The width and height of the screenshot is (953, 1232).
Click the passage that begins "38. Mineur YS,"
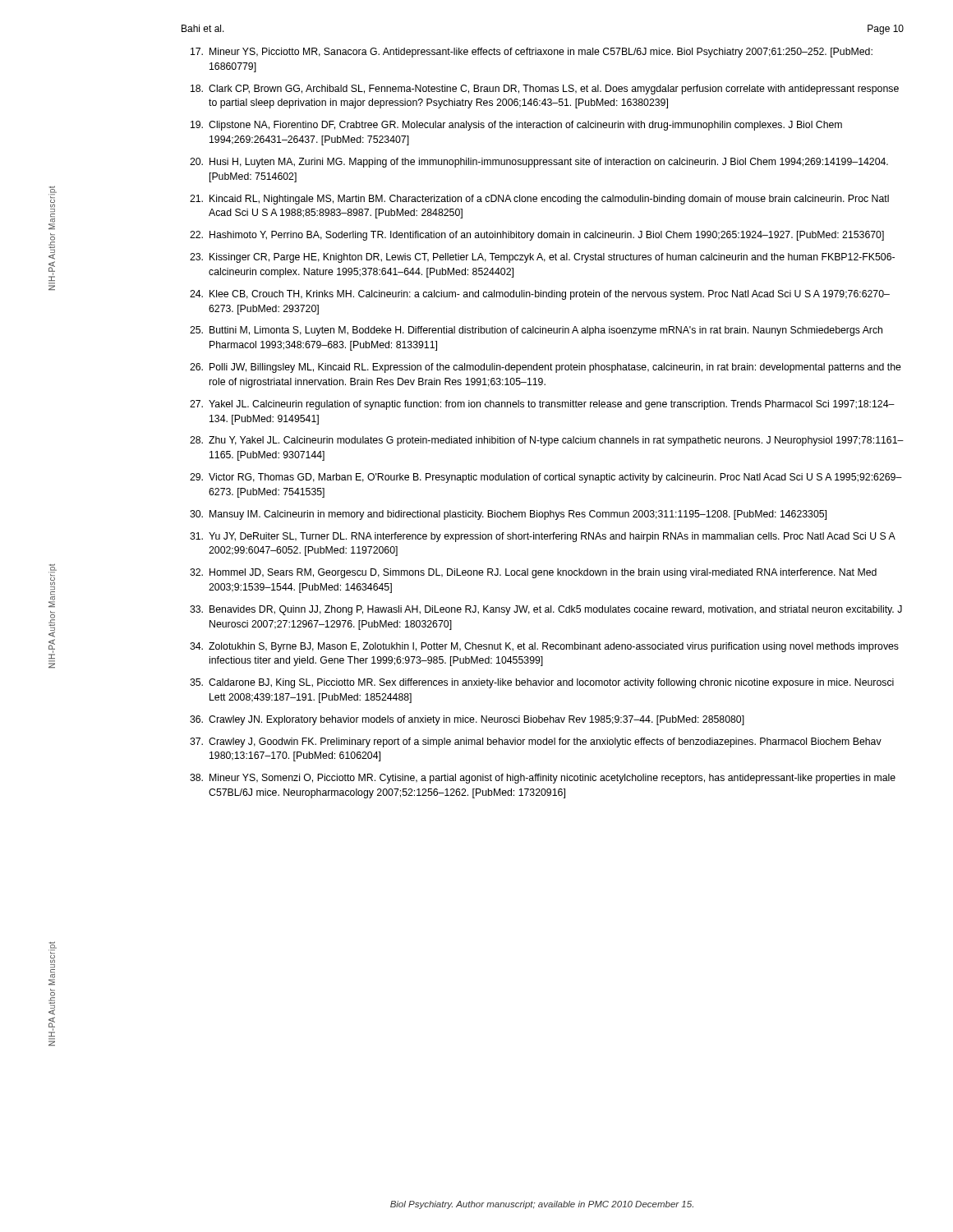(542, 786)
